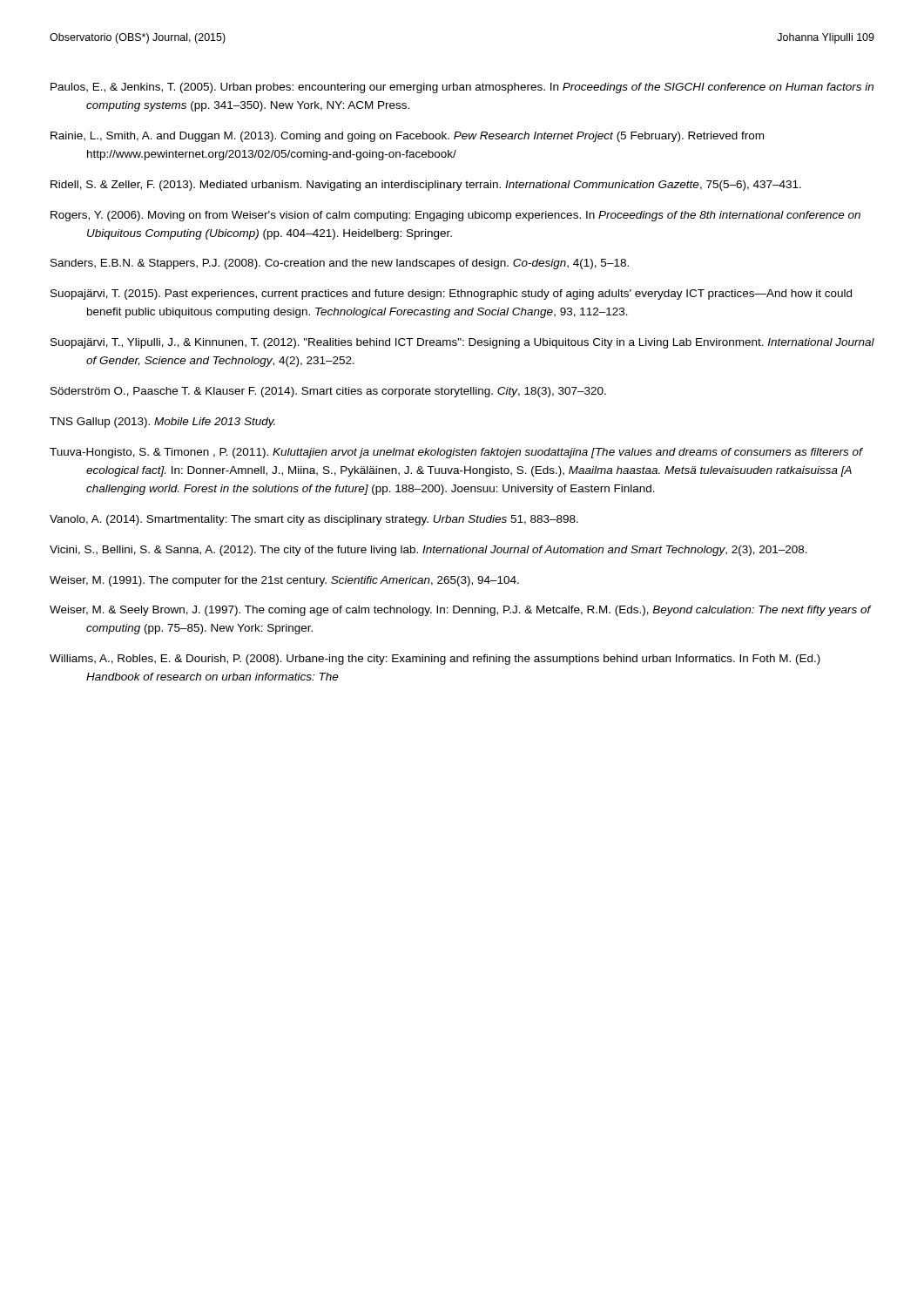924x1307 pixels.
Task: Locate the block of text that opens with "Vanolo, A. (2014)."
Action: [314, 519]
